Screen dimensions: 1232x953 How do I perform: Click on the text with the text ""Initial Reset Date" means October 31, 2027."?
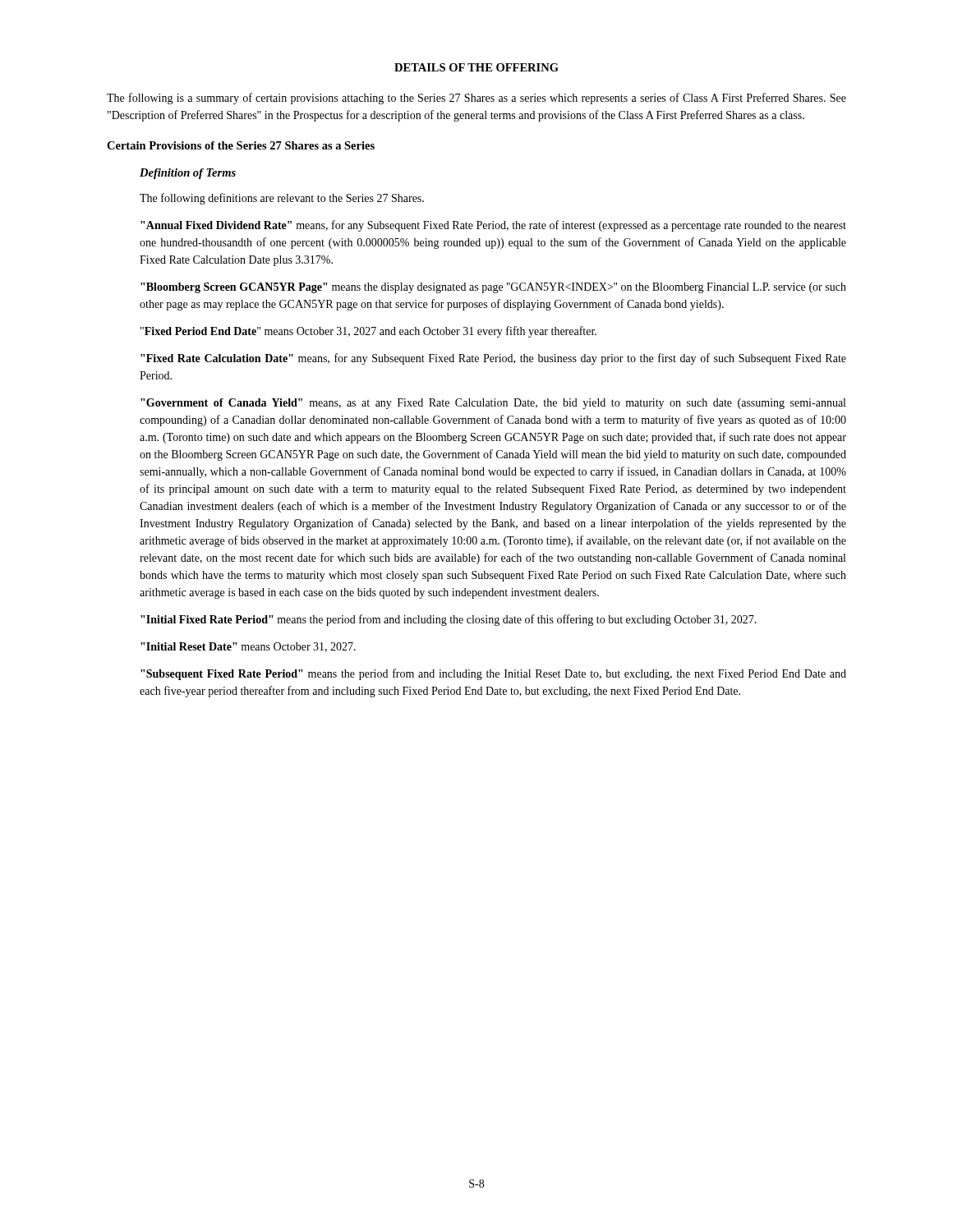(x=248, y=647)
